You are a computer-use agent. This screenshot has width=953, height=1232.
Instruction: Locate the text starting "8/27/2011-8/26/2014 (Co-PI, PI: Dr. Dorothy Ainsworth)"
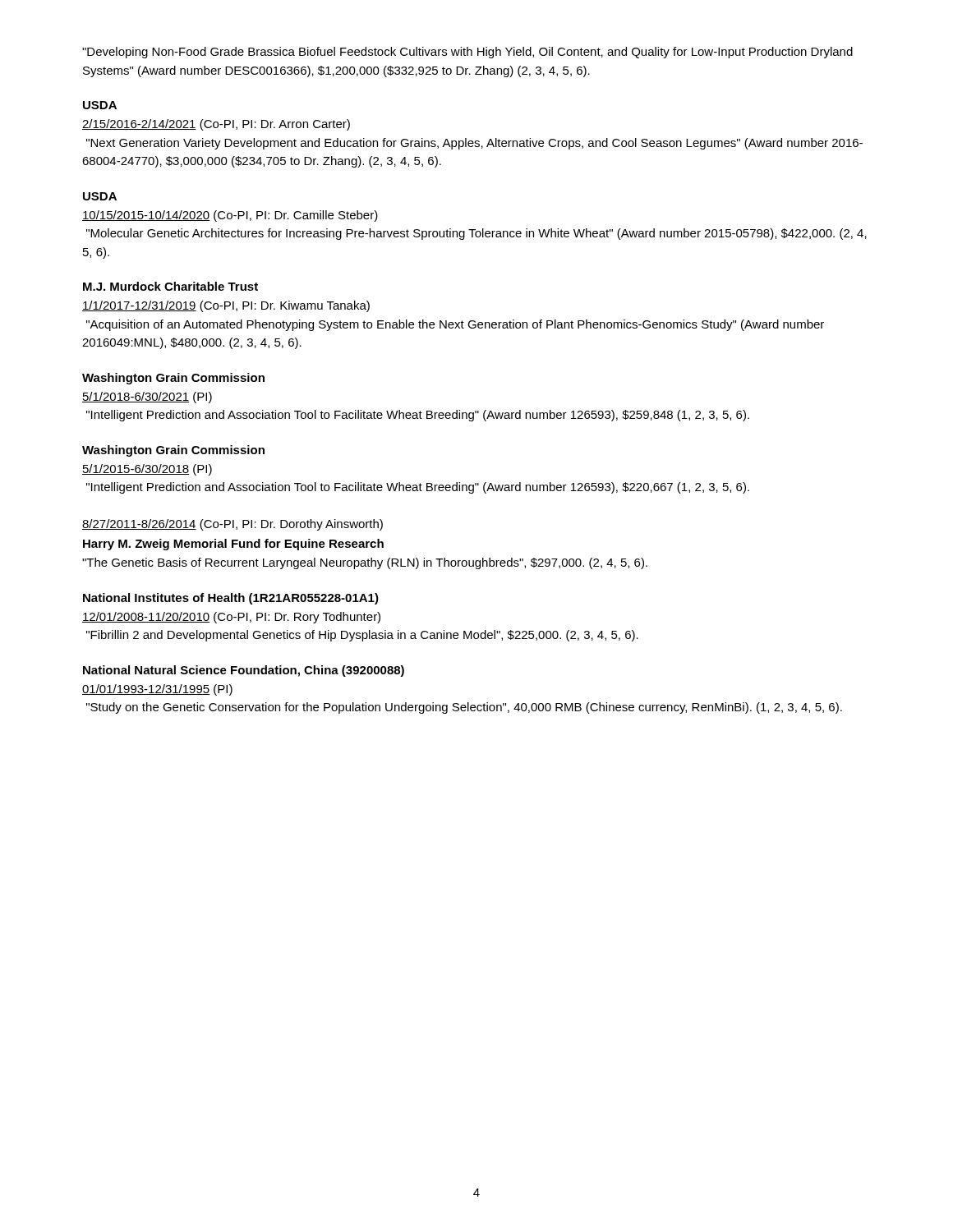click(x=233, y=523)
